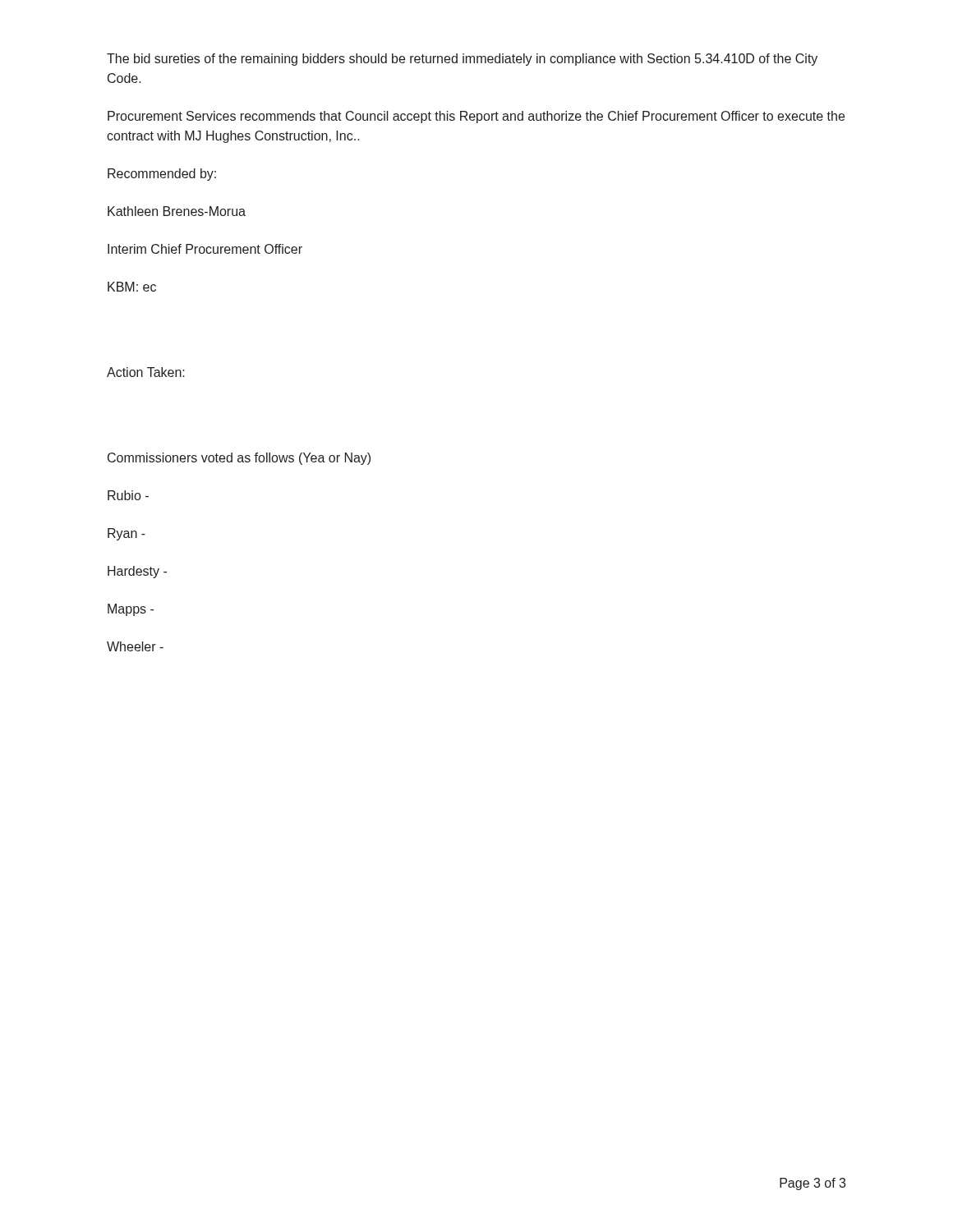
Task: Where does it say "Interim Chief Procurement Officer"?
Action: coord(205,249)
